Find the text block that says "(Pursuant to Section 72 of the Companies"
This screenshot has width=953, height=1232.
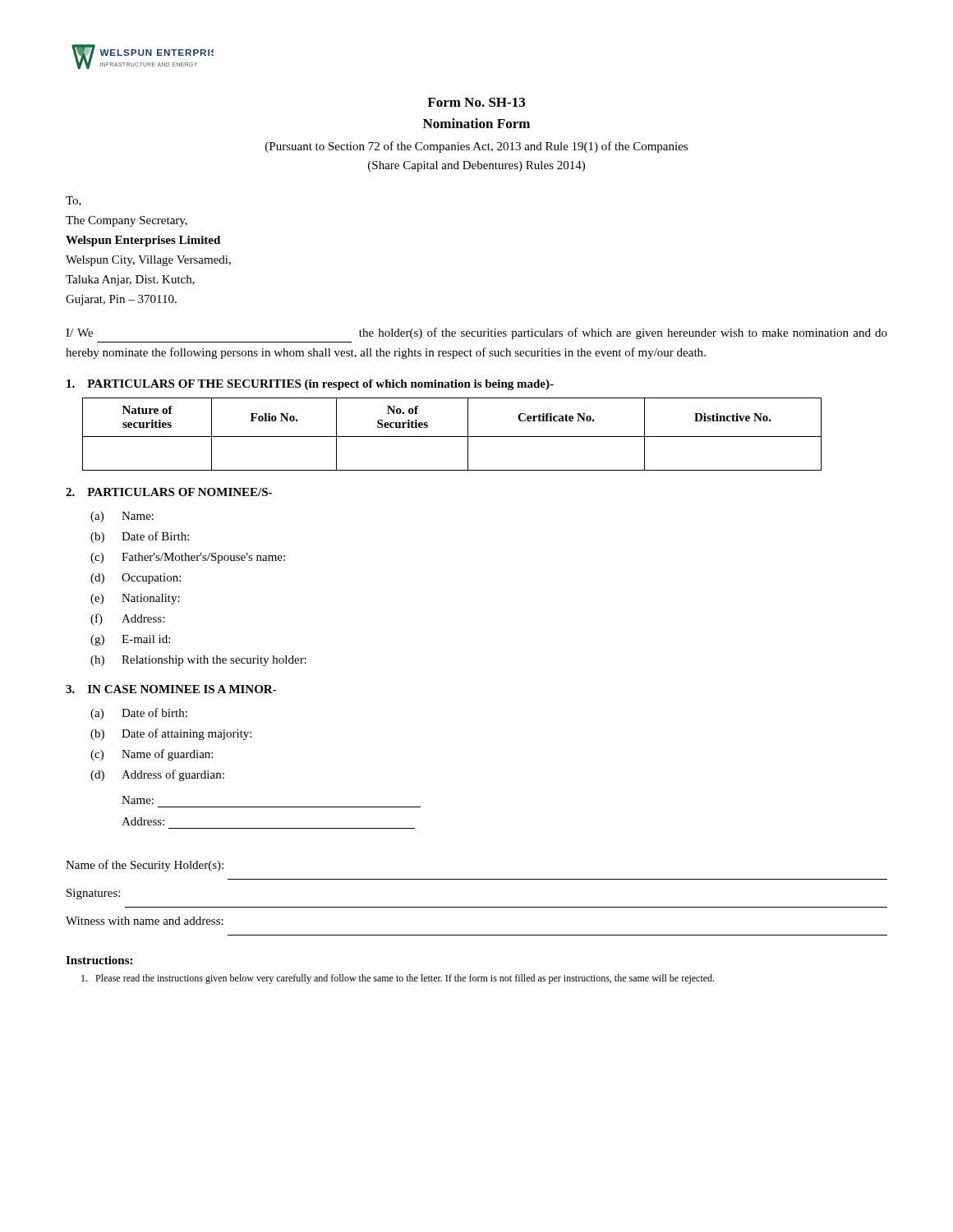coord(476,155)
